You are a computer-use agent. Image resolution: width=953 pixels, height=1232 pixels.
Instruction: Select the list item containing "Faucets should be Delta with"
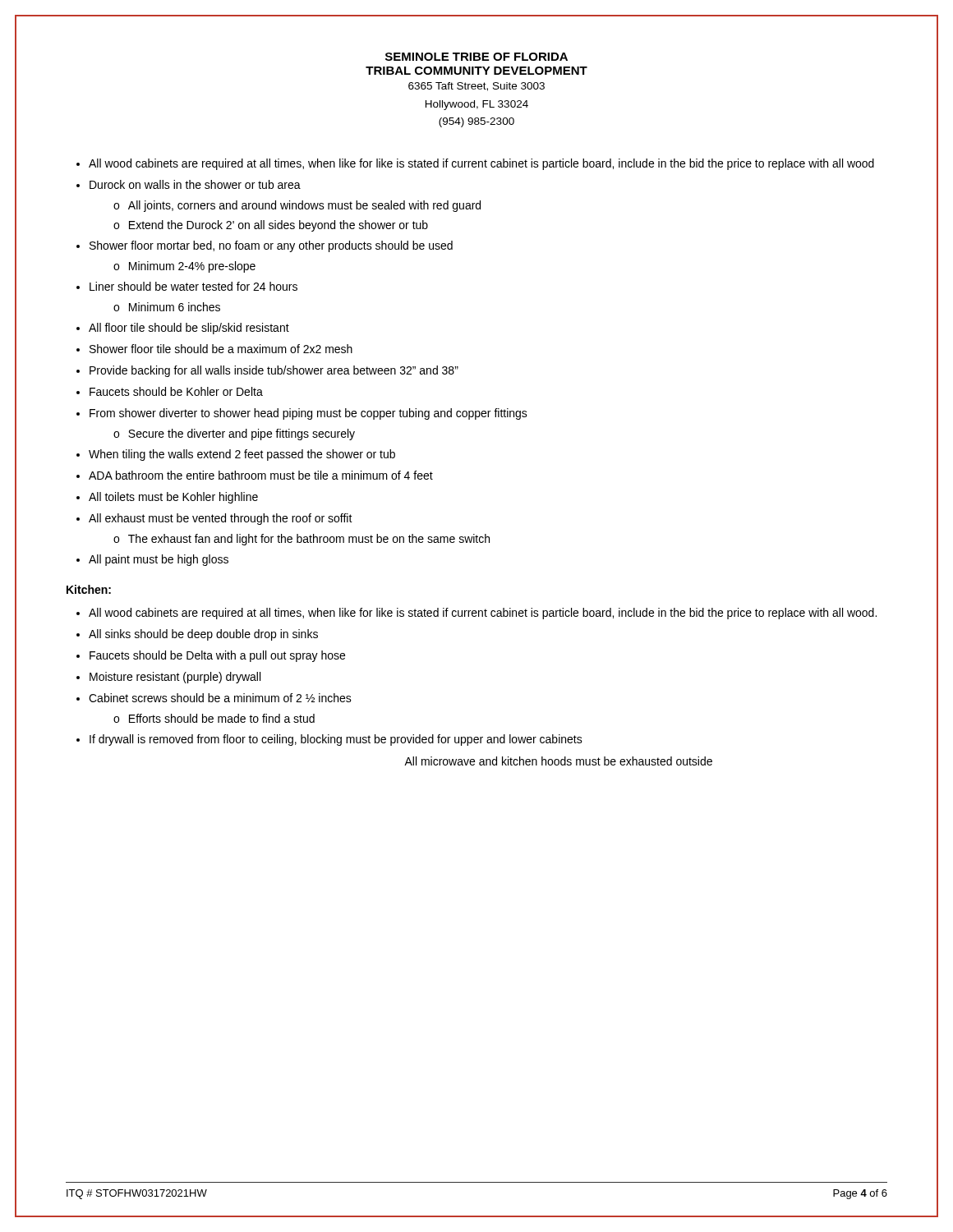217,655
